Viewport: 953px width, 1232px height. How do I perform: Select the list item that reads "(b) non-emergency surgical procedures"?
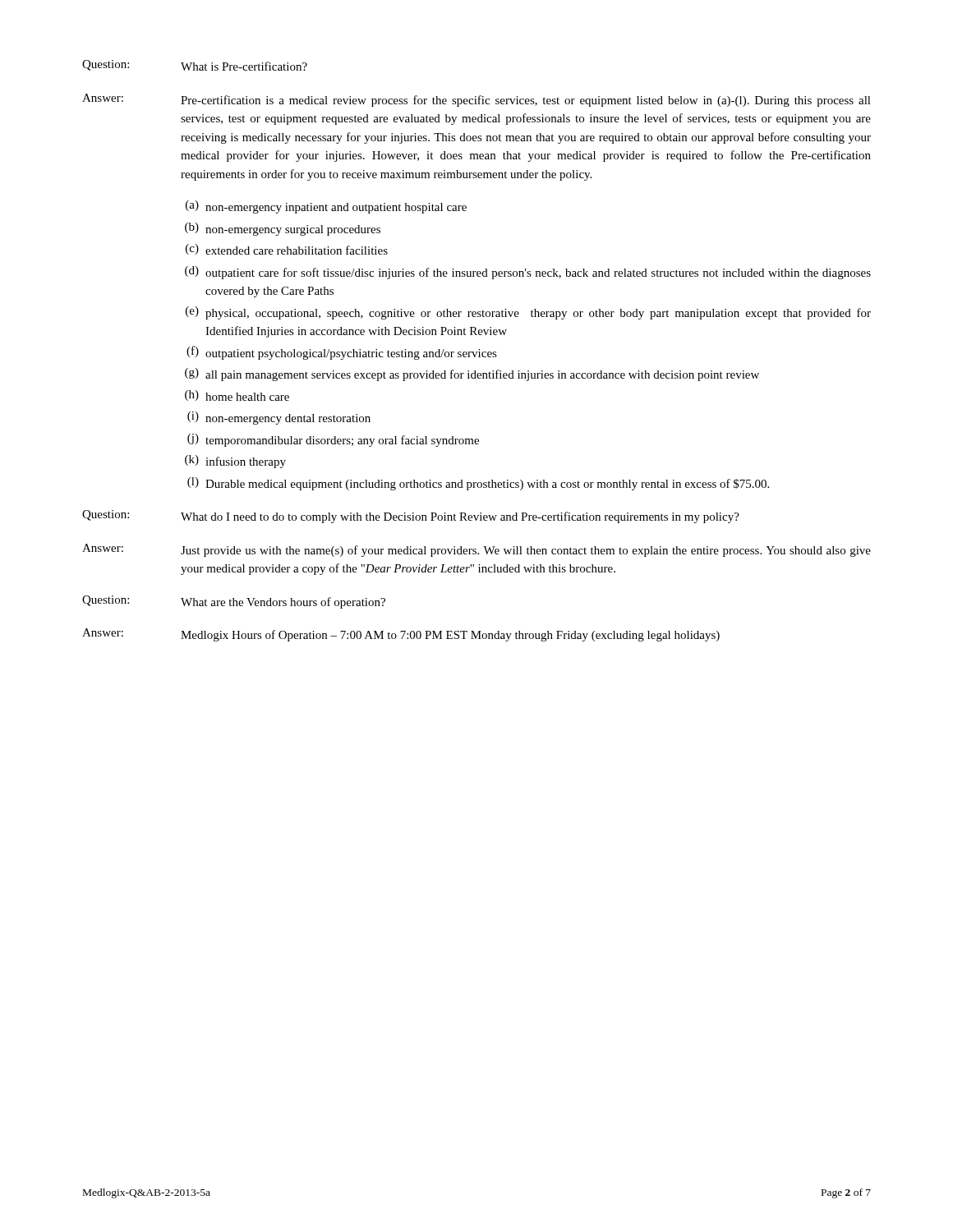(x=283, y=229)
